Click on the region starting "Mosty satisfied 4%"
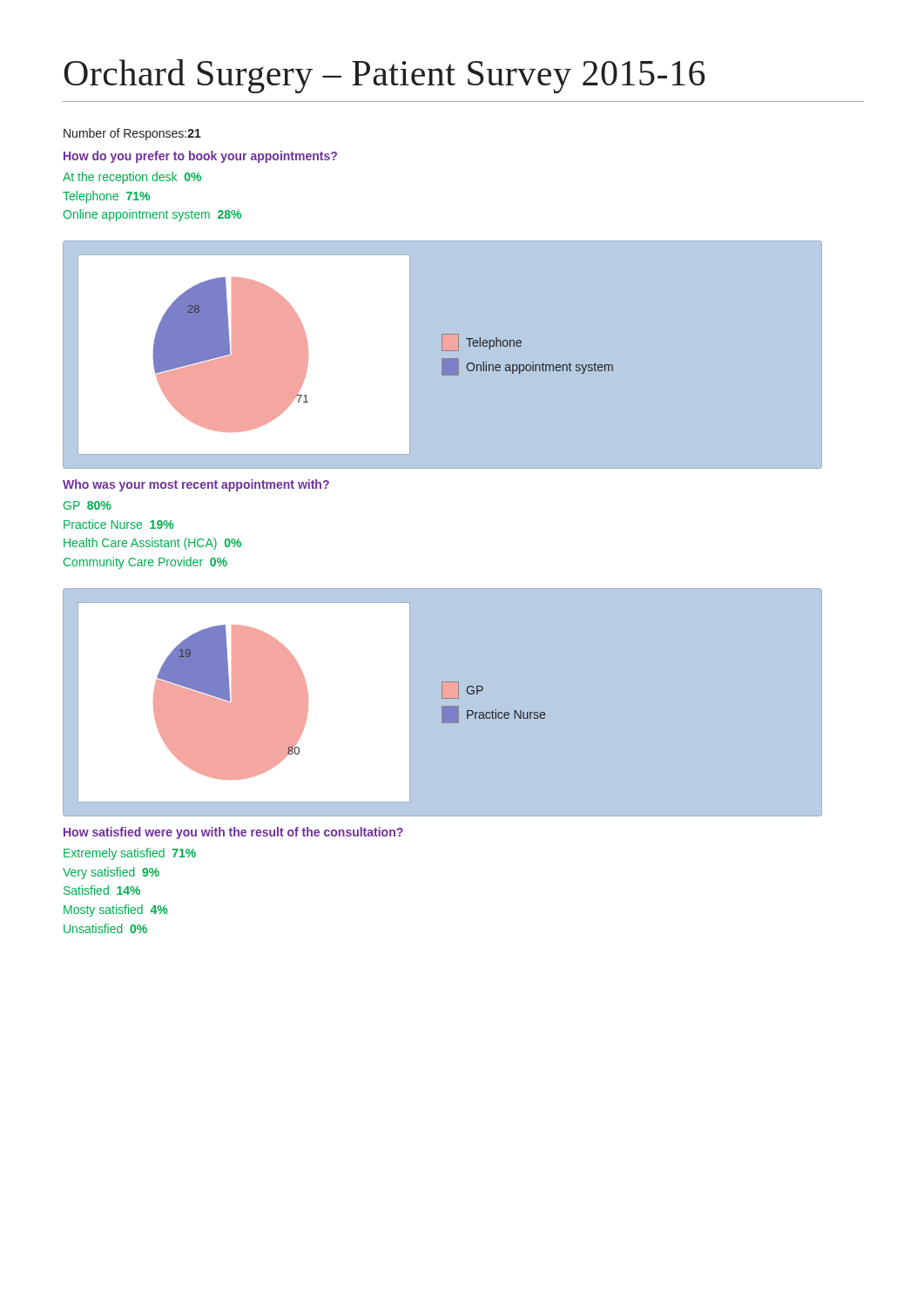Image resolution: width=924 pixels, height=1307 pixels. tap(115, 910)
